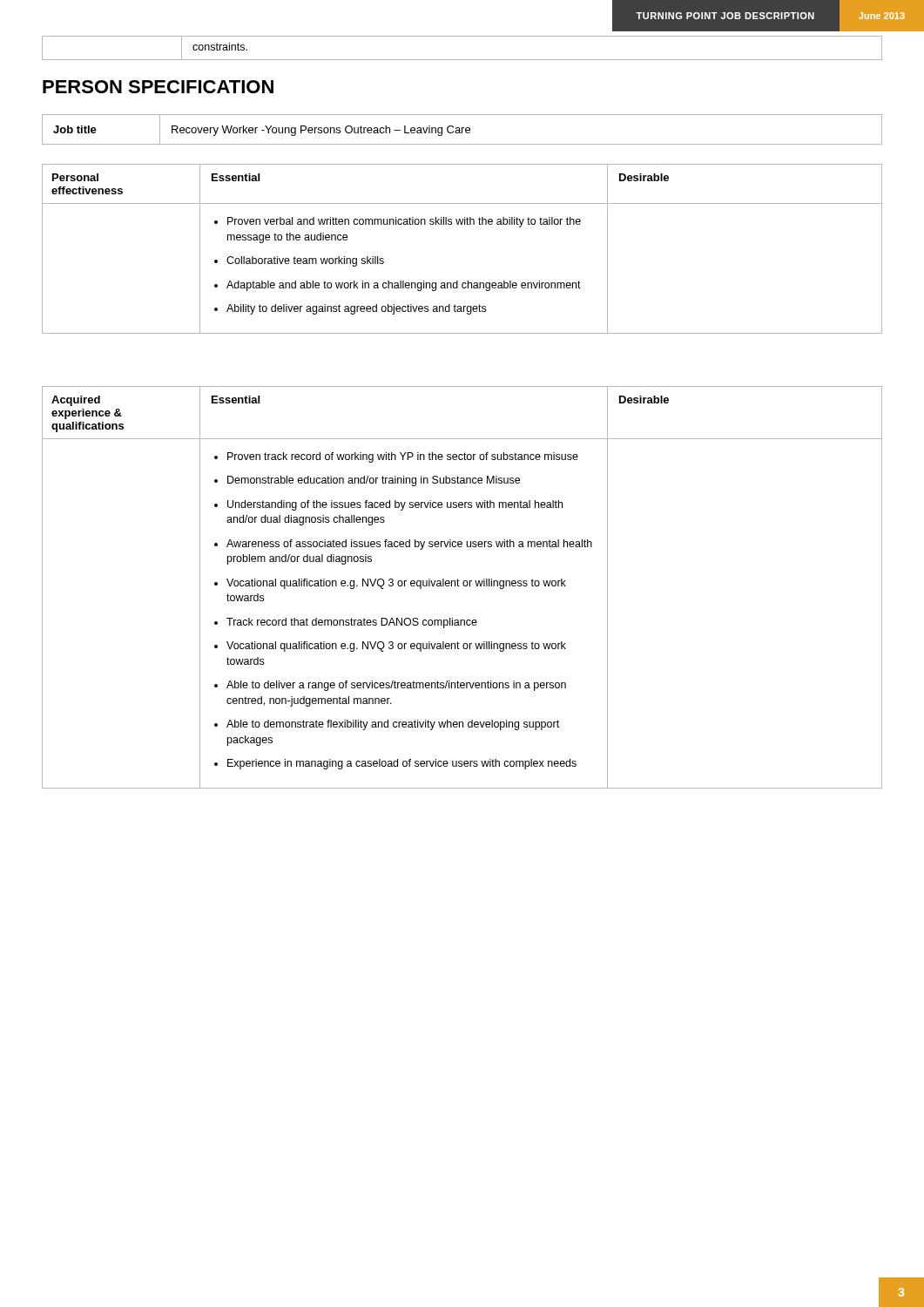Point to the element starting "PERSON SPECIFICATION"
Screen dimensions: 1307x924
[158, 87]
